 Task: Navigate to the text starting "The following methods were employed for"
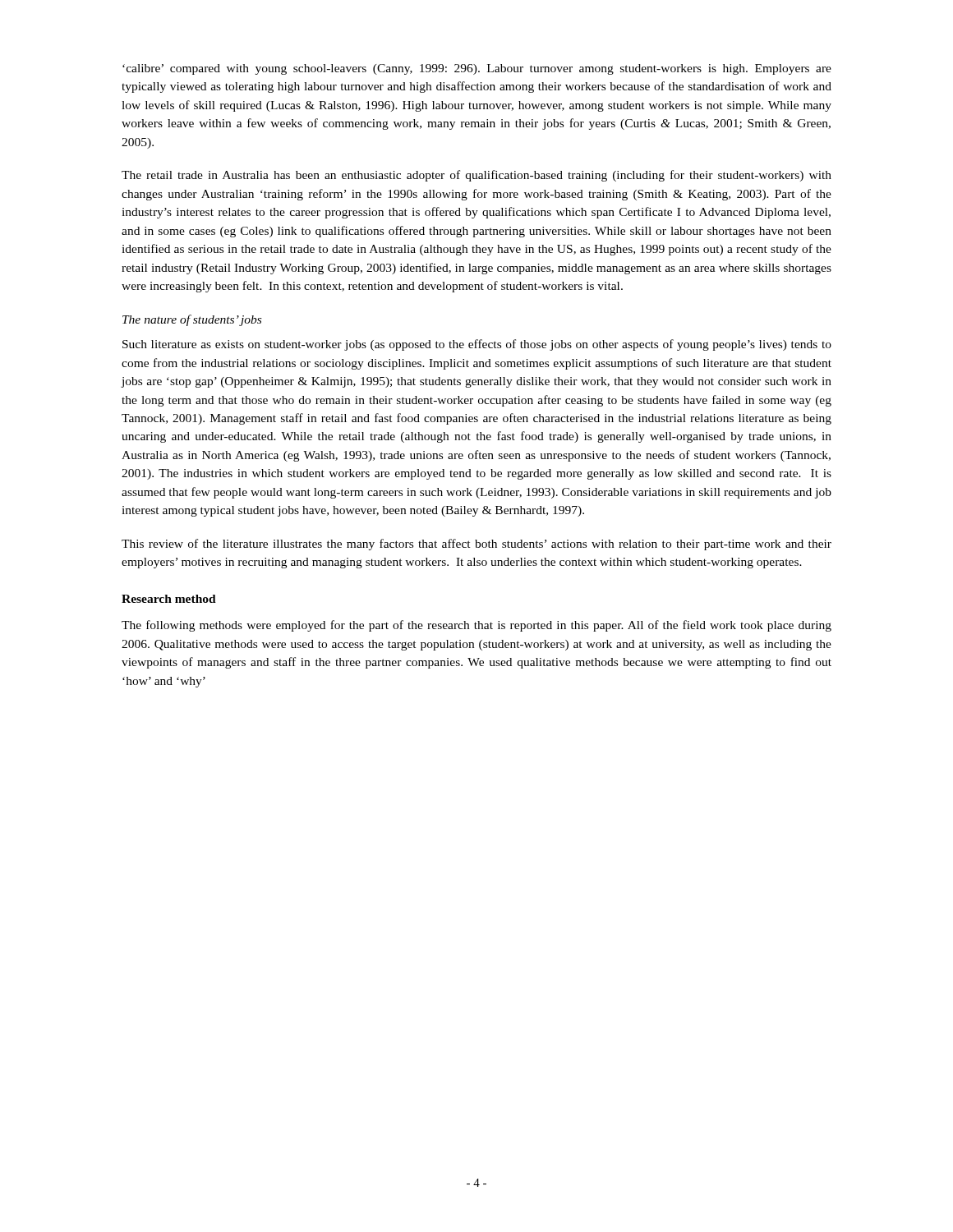pyautogui.click(x=476, y=652)
